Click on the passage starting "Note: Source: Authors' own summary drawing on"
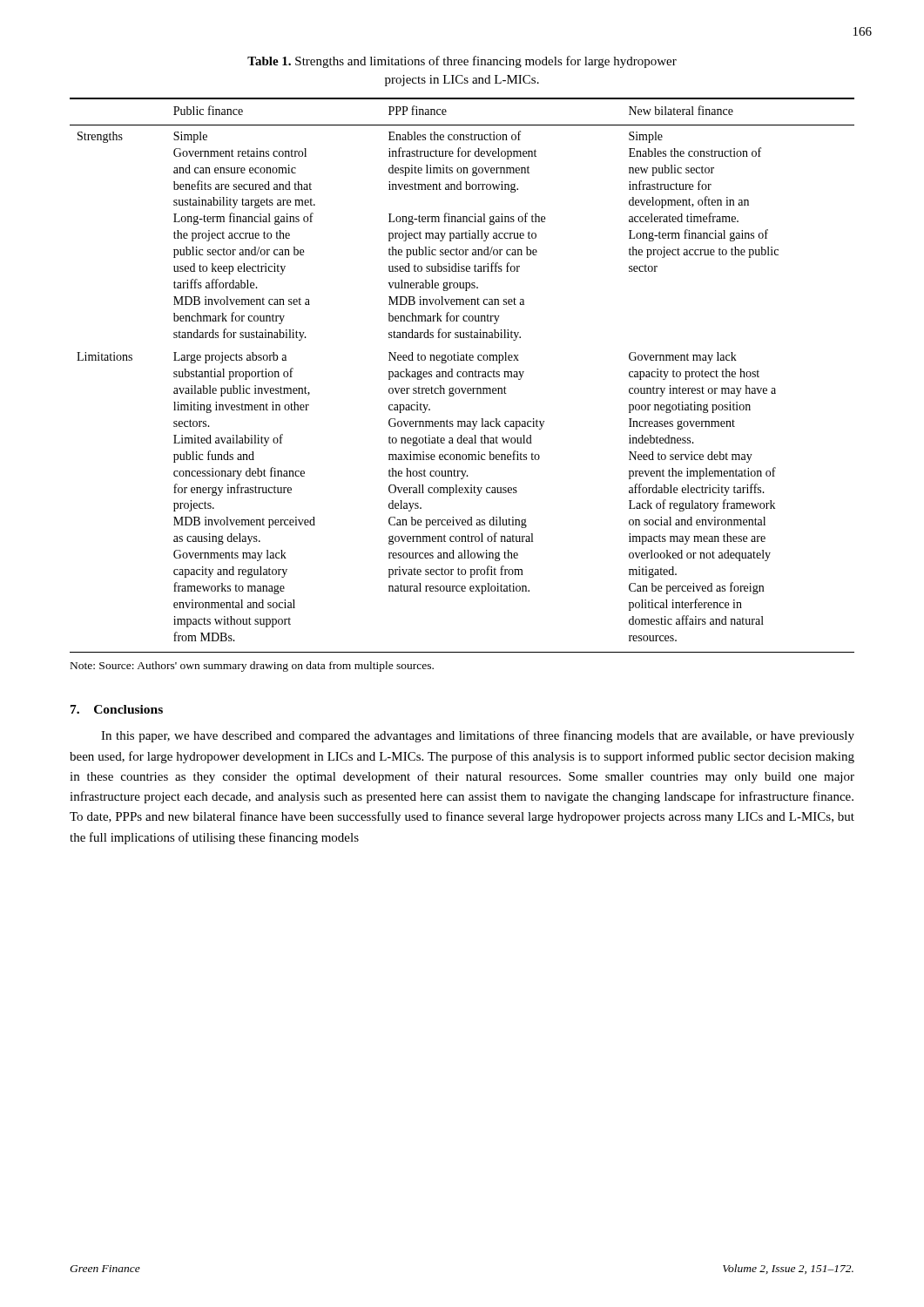 coord(252,665)
